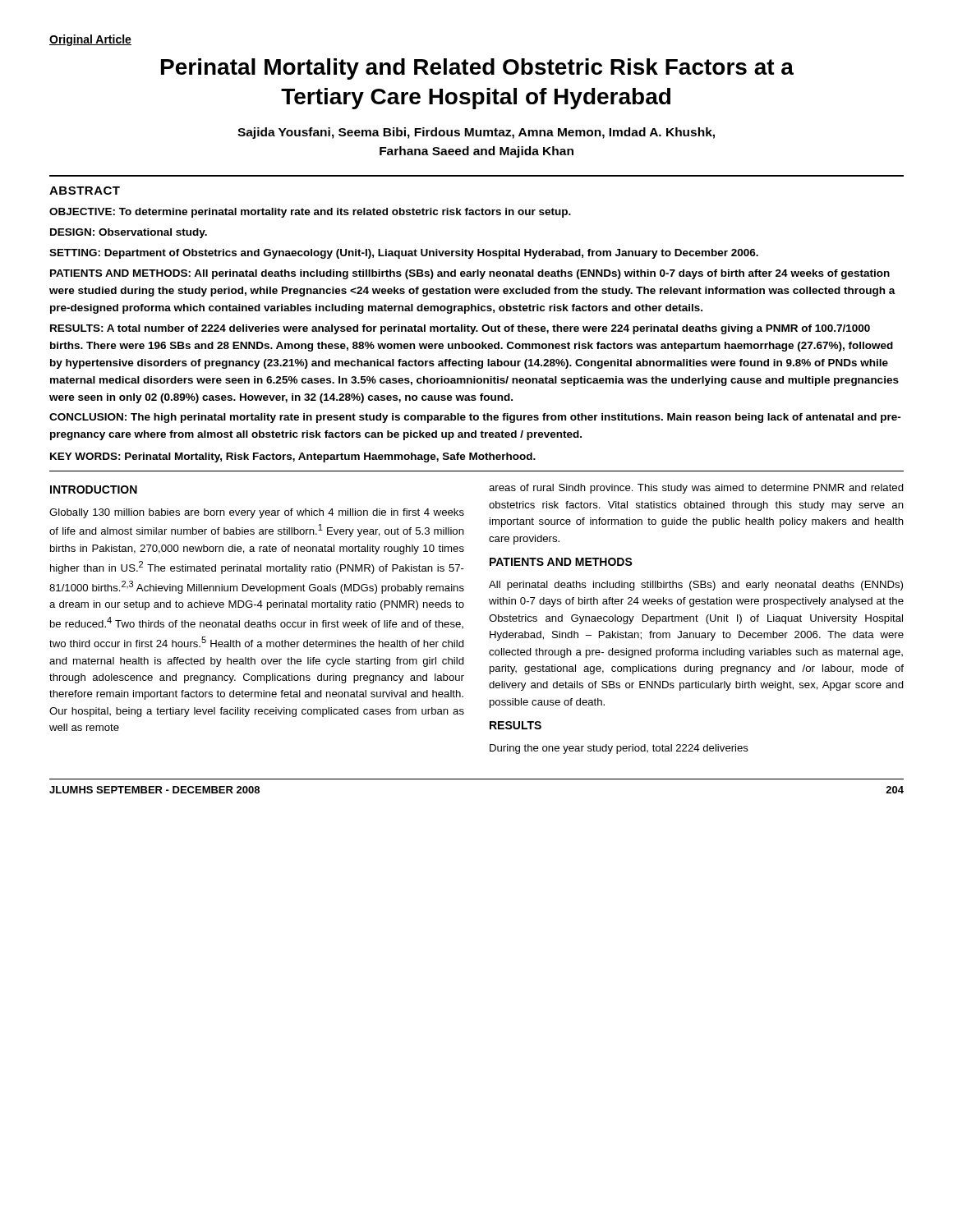Point to the passage starting "During the one year study period, total"
The height and width of the screenshot is (1232, 953).
(x=696, y=749)
